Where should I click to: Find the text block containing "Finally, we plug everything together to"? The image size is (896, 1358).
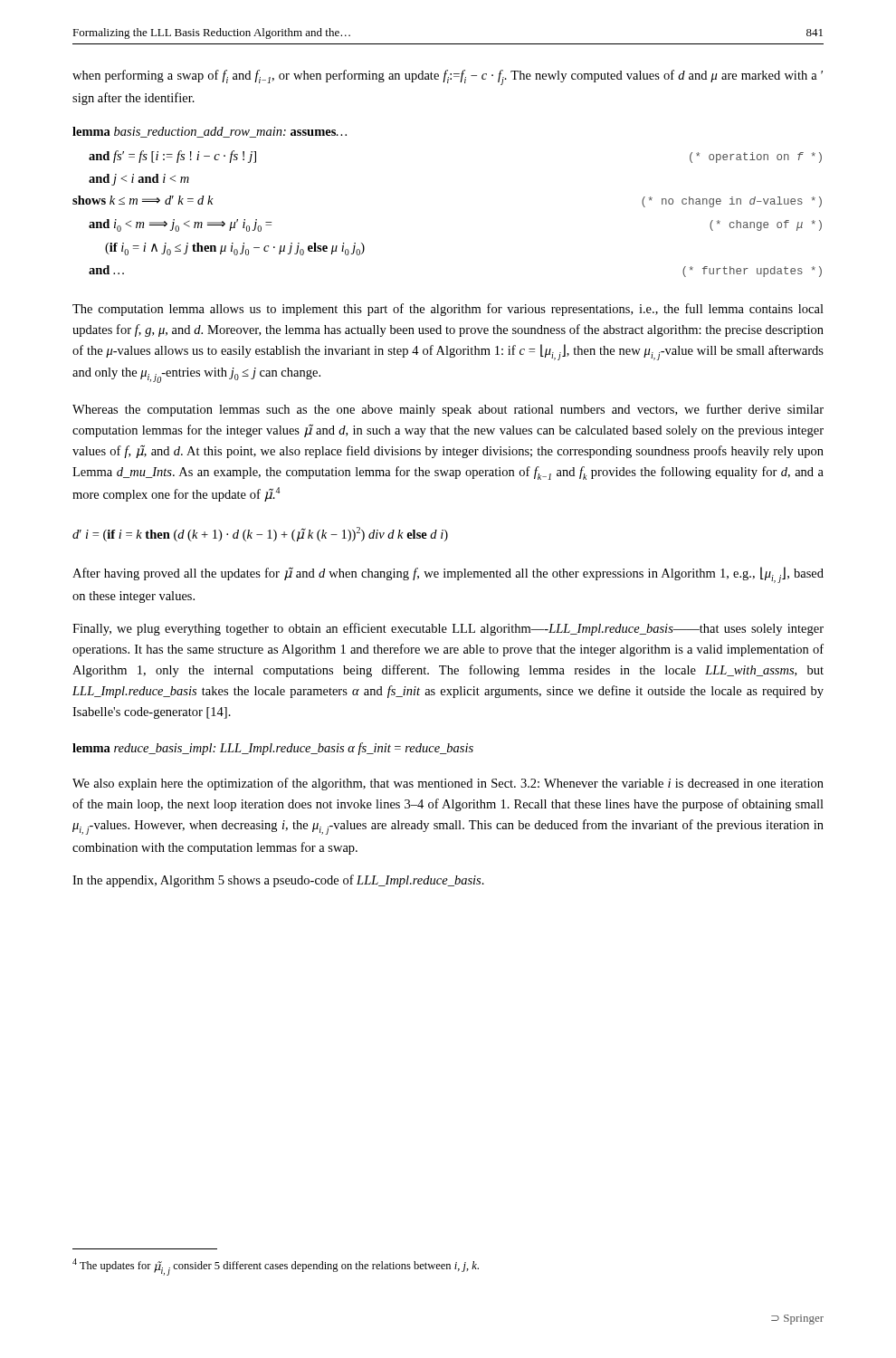pos(448,670)
